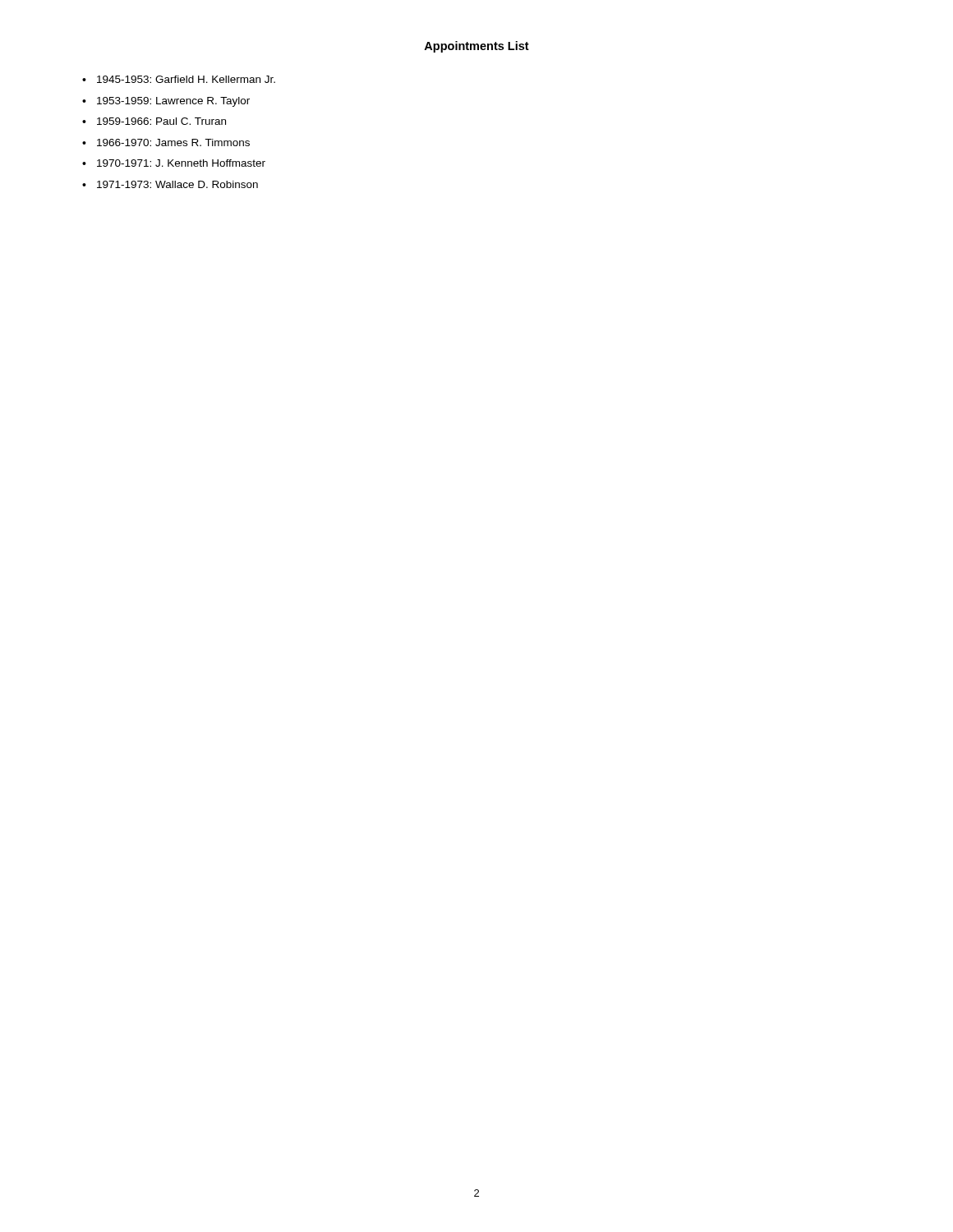
Task: Find the list item that says "• 1970-1971: J. Kenneth Hoffmaster"
Action: click(x=174, y=164)
